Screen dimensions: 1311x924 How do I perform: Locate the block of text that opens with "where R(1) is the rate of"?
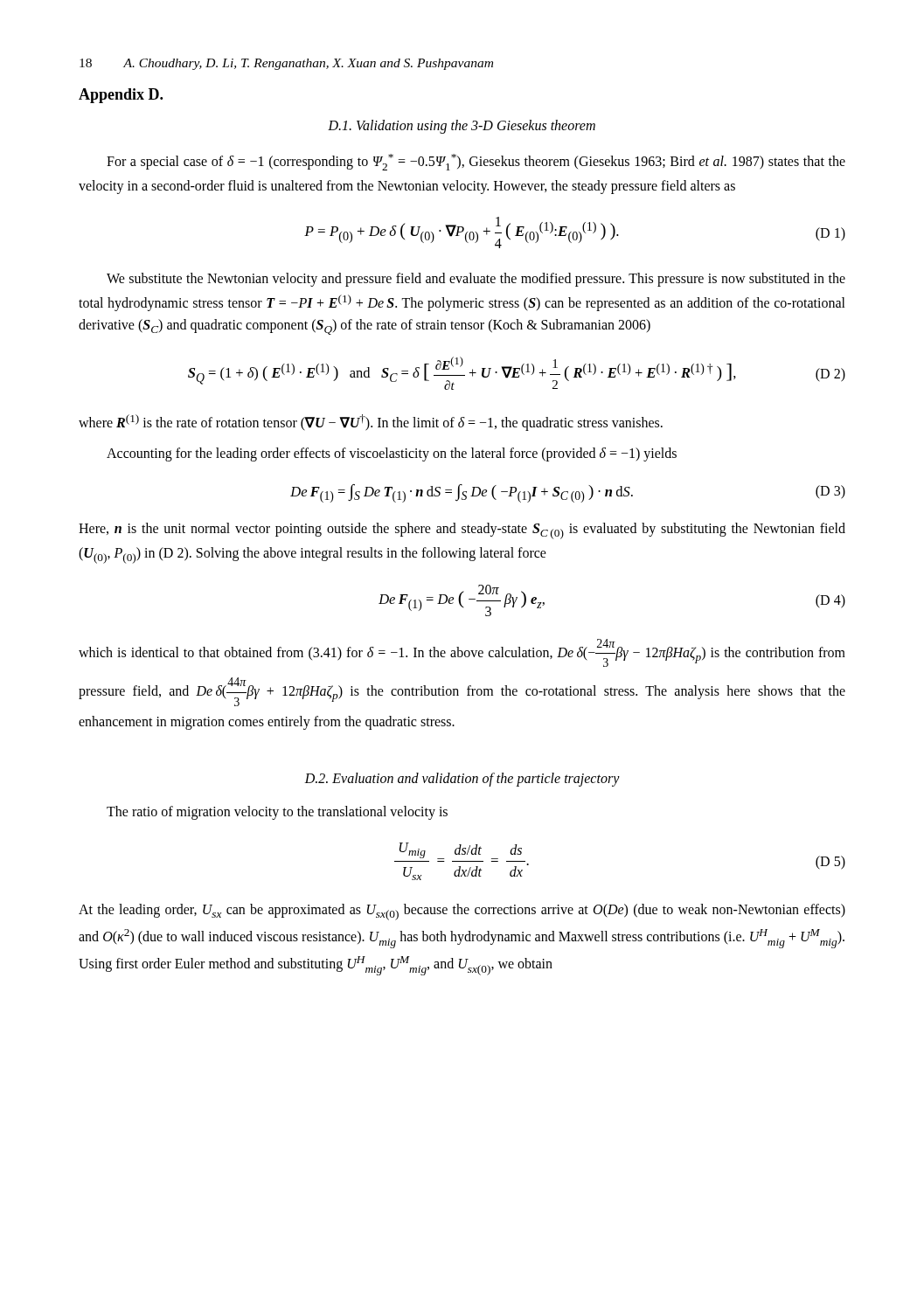point(371,421)
